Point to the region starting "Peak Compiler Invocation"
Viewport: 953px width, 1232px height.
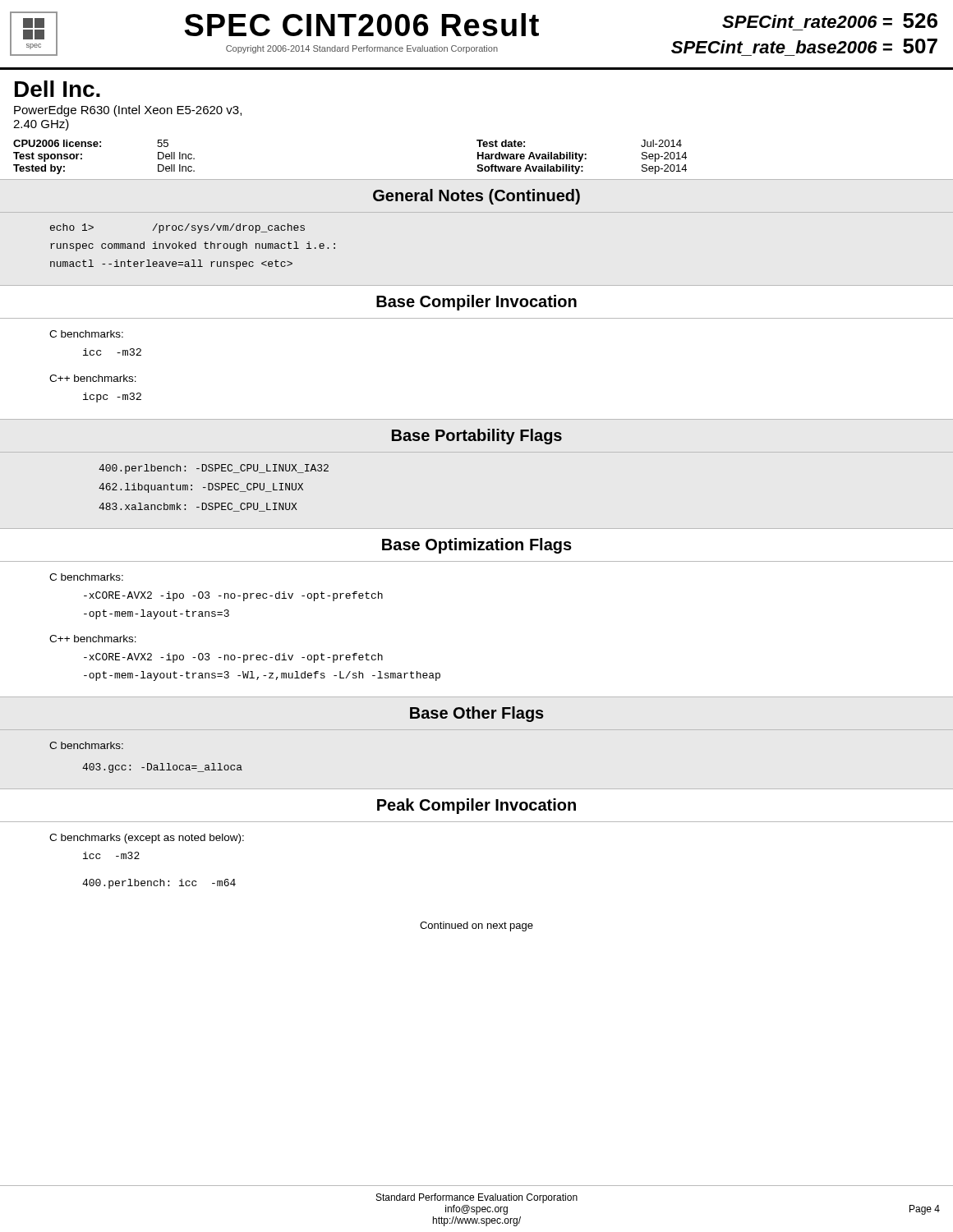click(x=476, y=805)
